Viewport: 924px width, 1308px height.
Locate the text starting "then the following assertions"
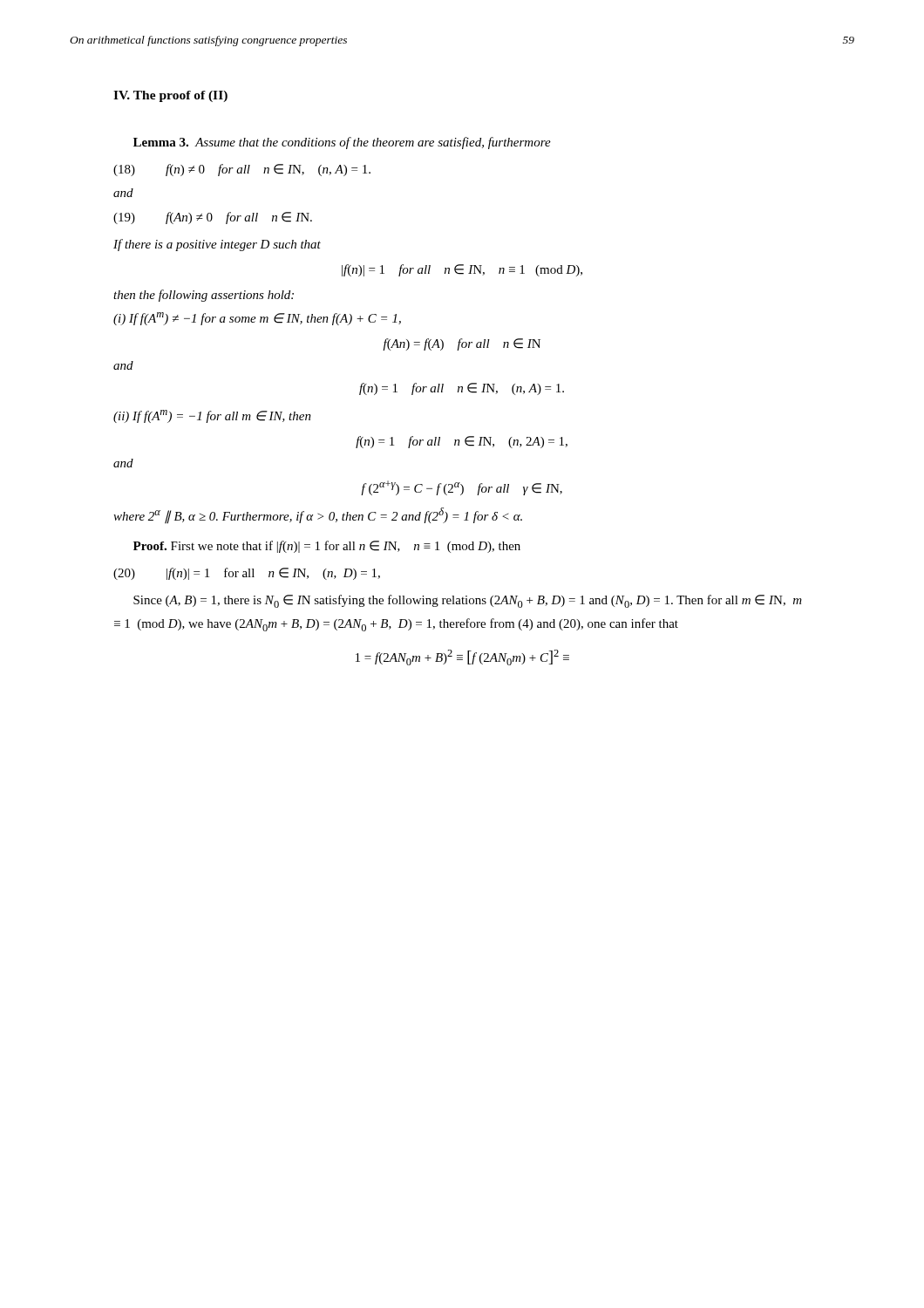pyautogui.click(x=257, y=307)
